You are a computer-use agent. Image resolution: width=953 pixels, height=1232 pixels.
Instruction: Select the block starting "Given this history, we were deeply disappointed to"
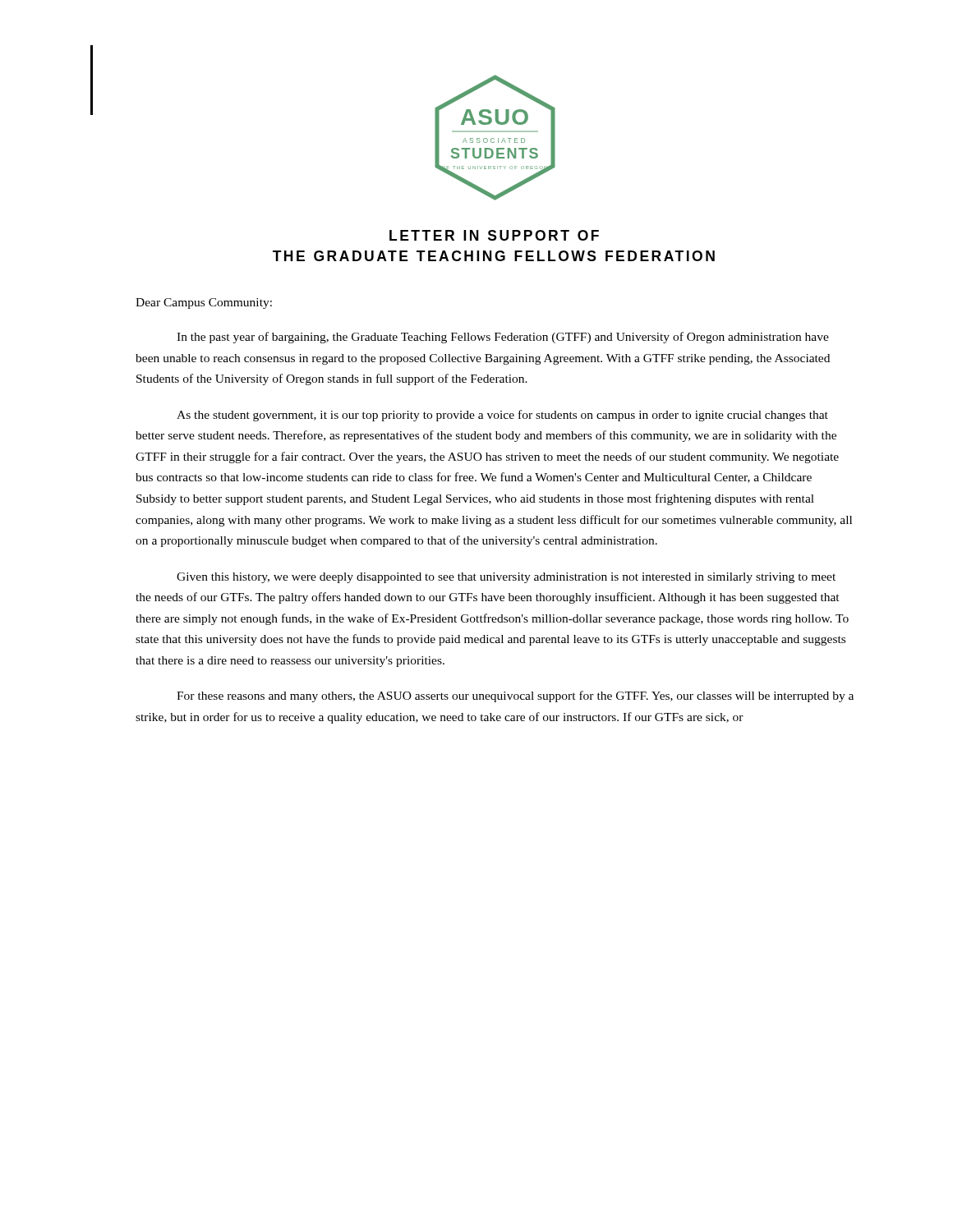coord(492,618)
